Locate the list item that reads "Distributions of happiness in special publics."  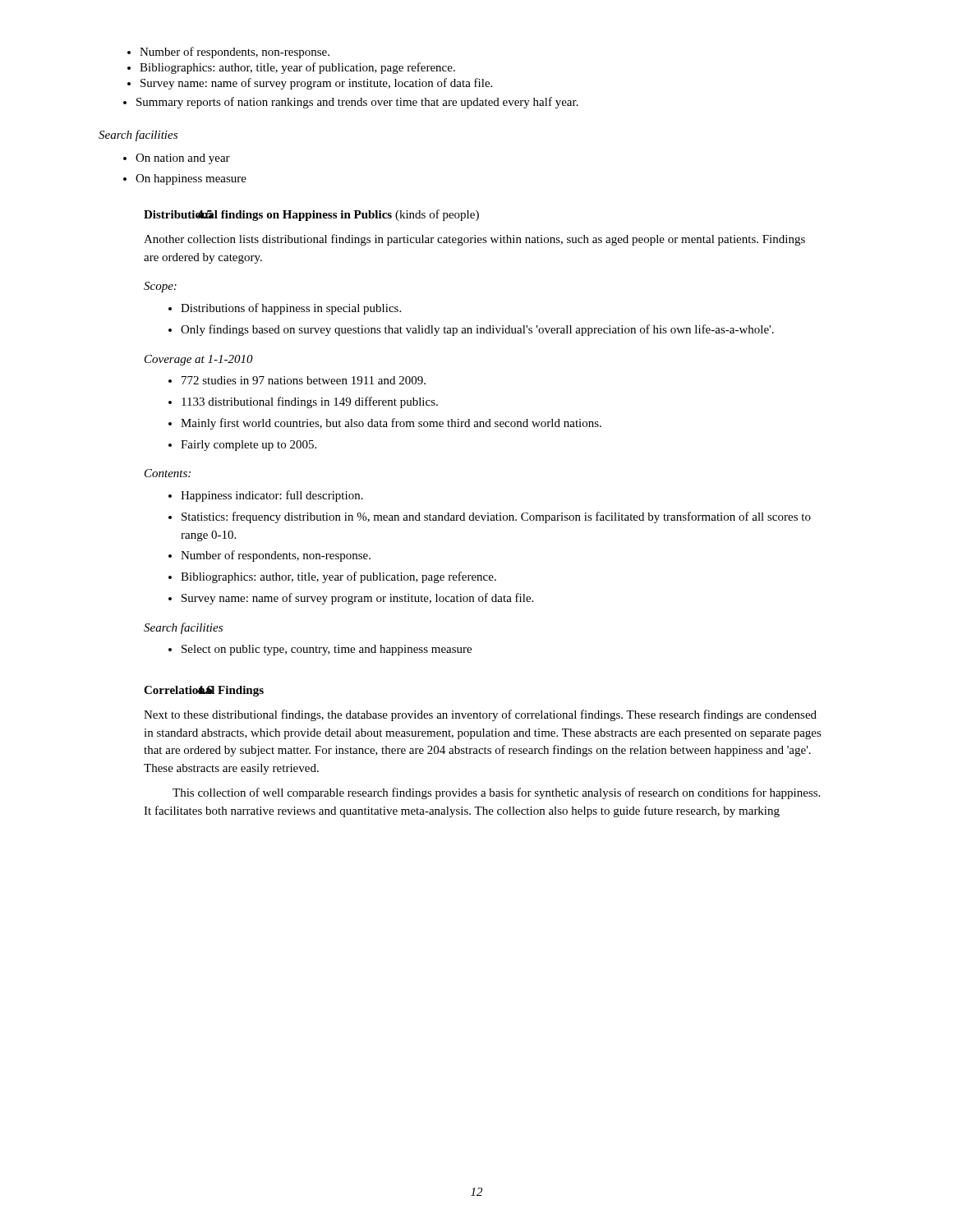(291, 309)
